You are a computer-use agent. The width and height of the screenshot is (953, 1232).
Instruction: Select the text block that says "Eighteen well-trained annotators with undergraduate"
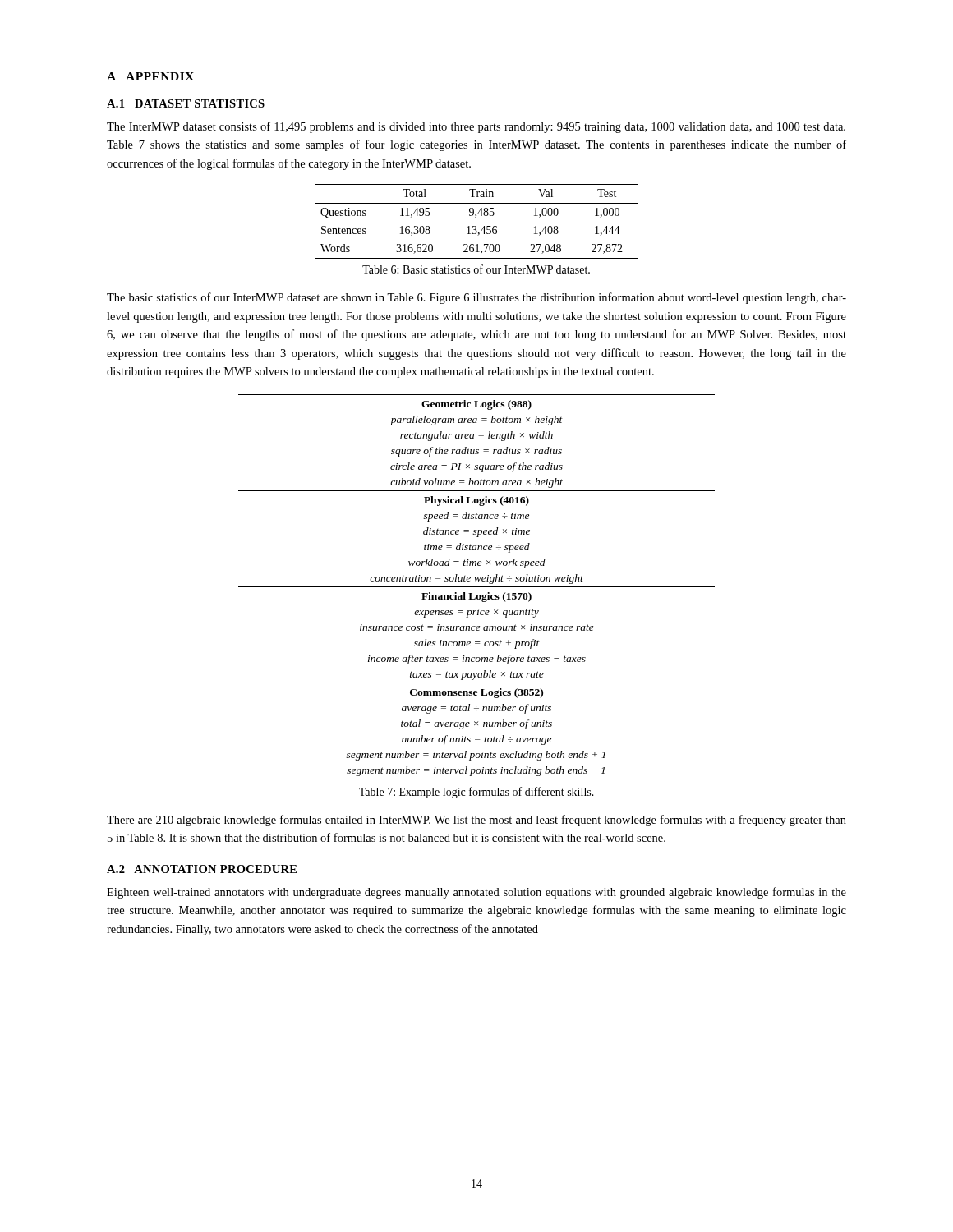click(x=476, y=910)
